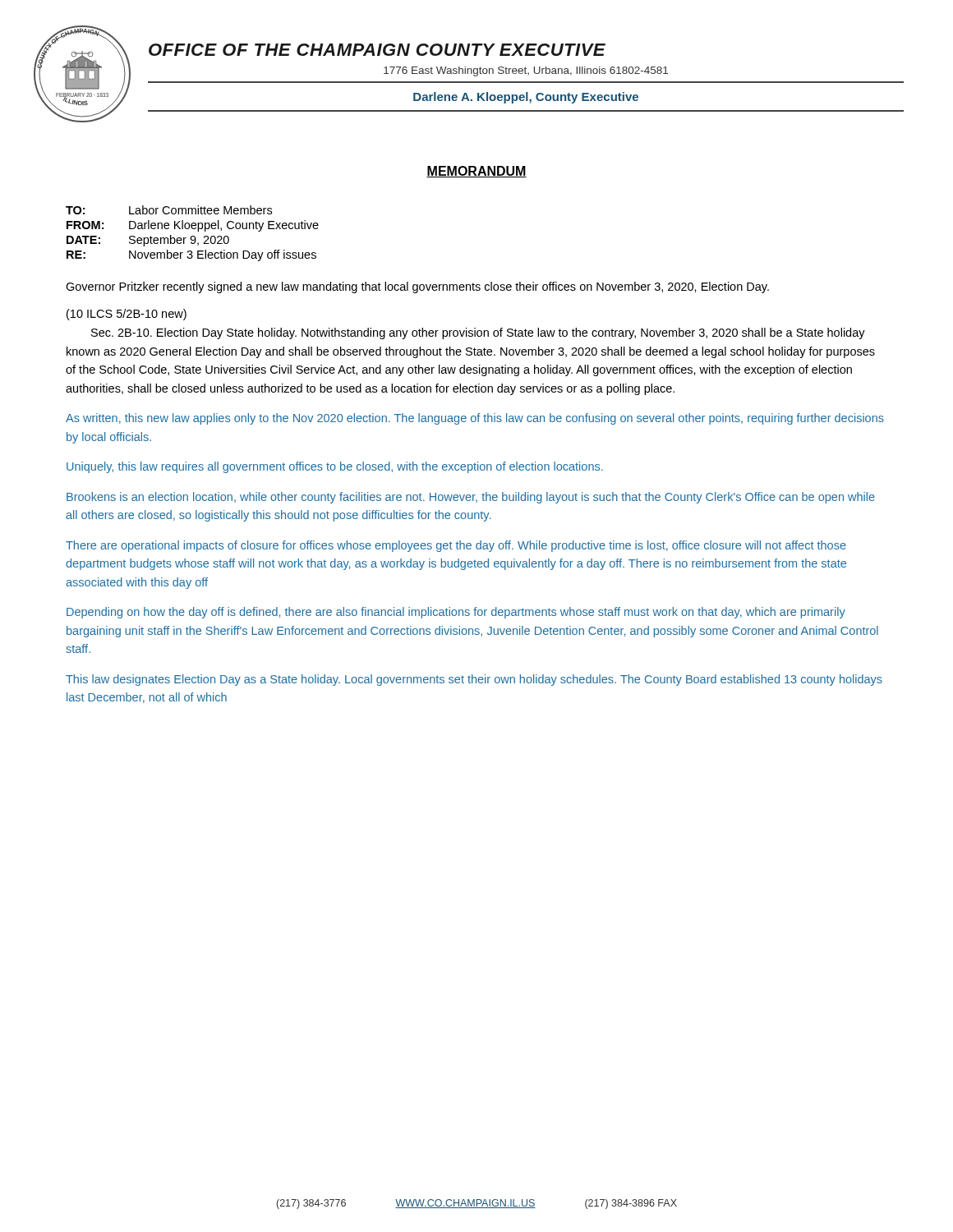
Task: Click the passage that begins "Uniquely, this law requires all"
Action: click(x=335, y=467)
